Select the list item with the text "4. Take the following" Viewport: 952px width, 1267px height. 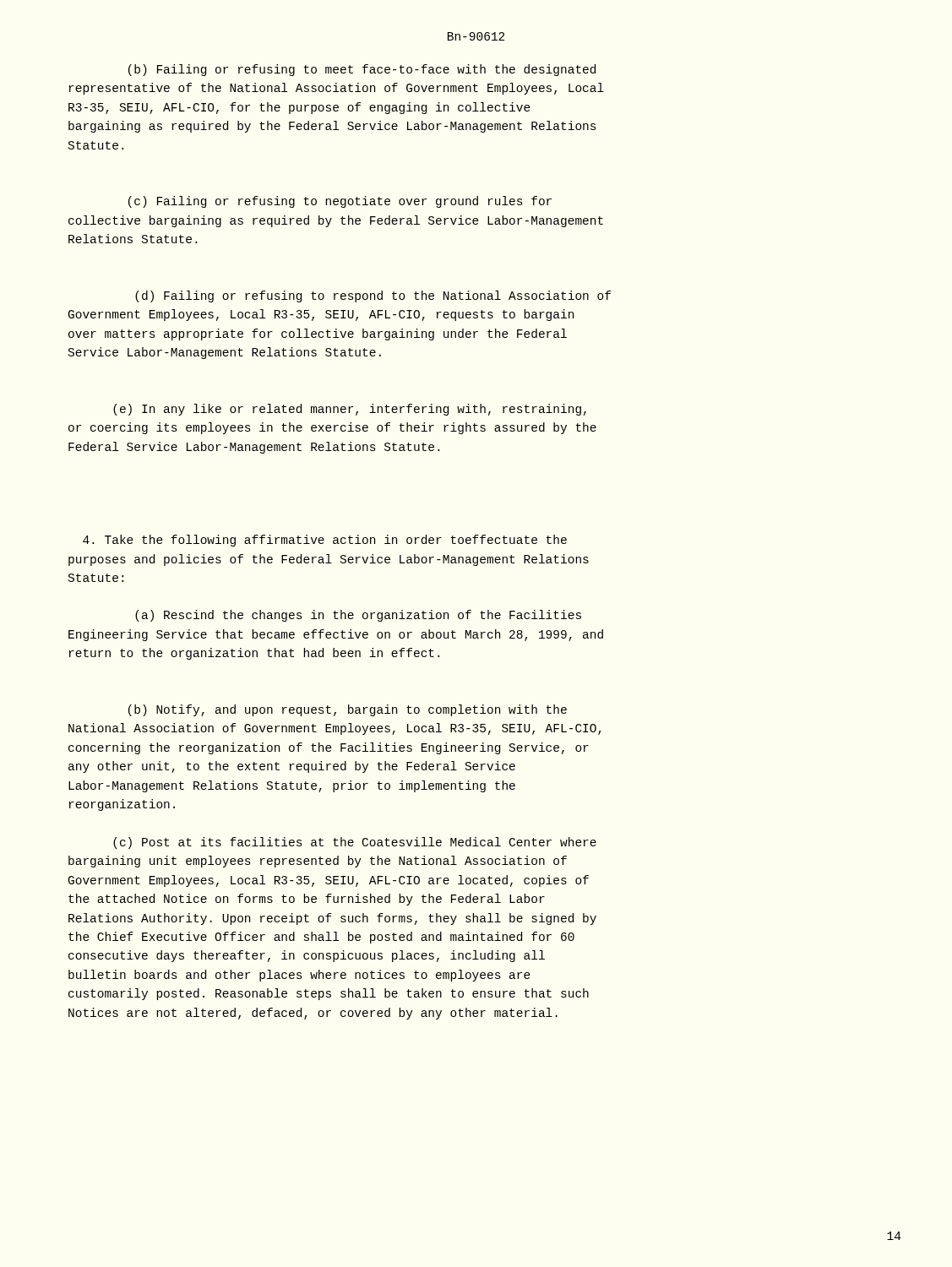click(x=329, y=560)
